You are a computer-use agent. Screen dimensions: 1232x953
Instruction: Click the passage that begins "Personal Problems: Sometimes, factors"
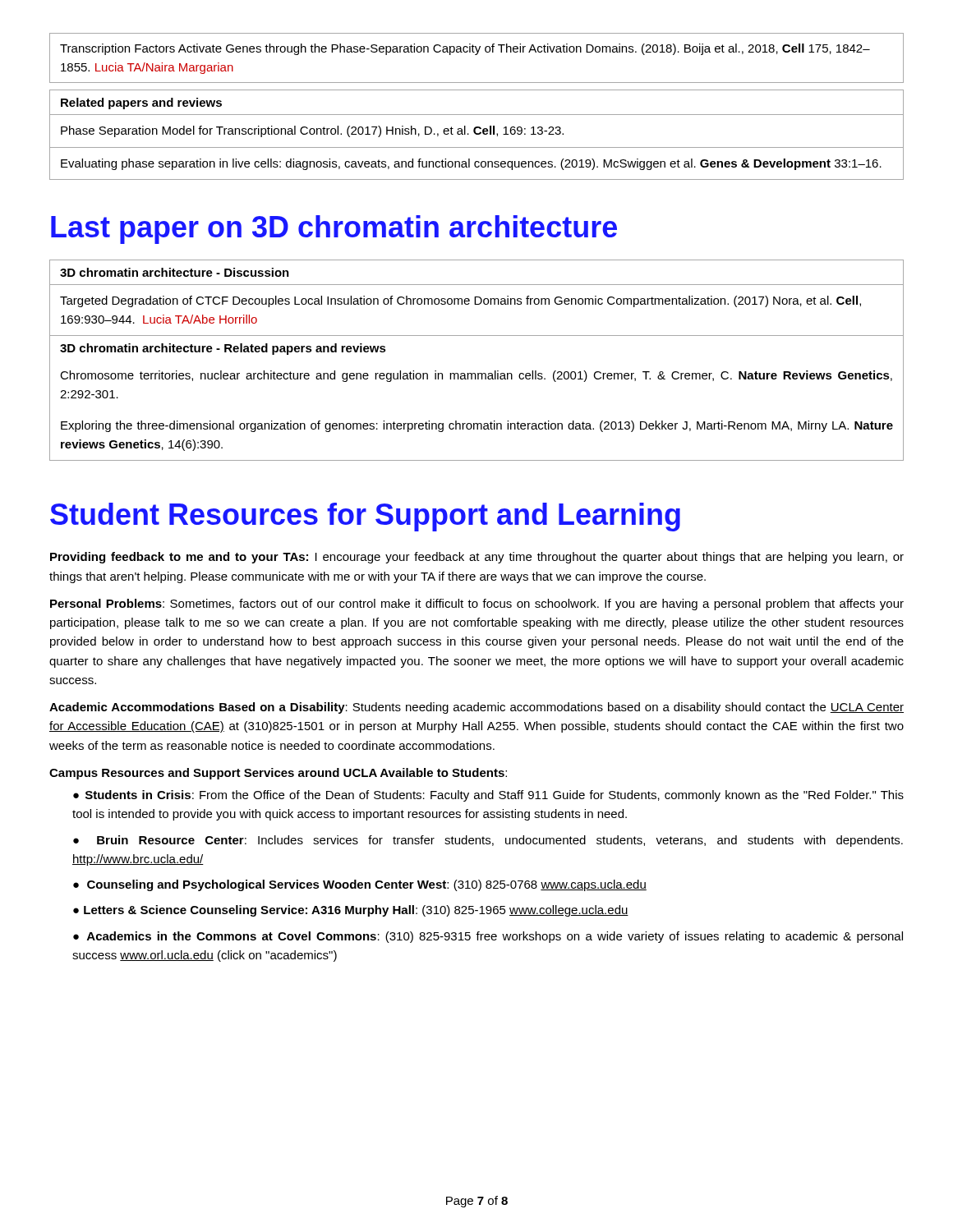(x=476, y=641)
